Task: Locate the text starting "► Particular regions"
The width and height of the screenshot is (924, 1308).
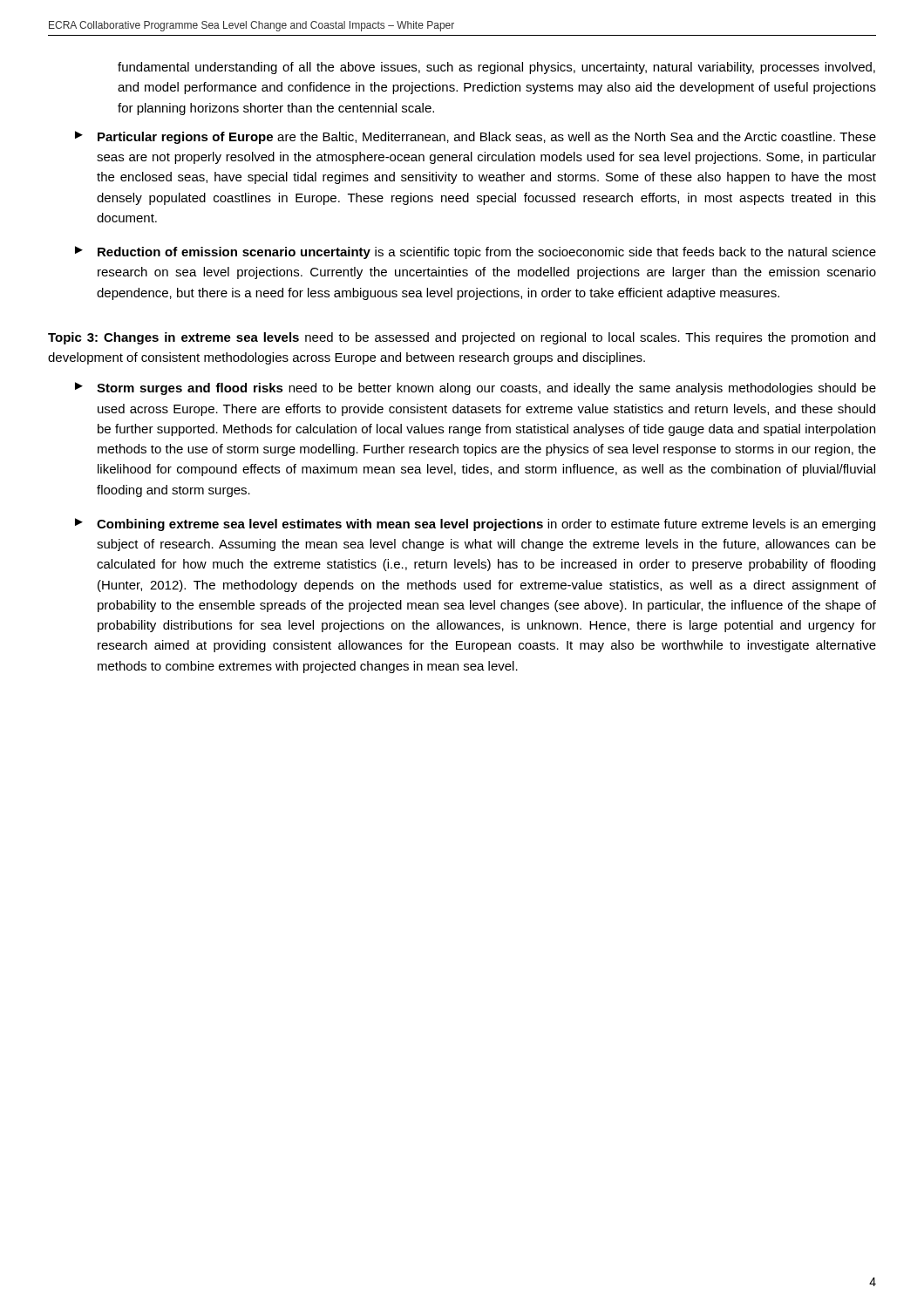Action: [474, 177]
